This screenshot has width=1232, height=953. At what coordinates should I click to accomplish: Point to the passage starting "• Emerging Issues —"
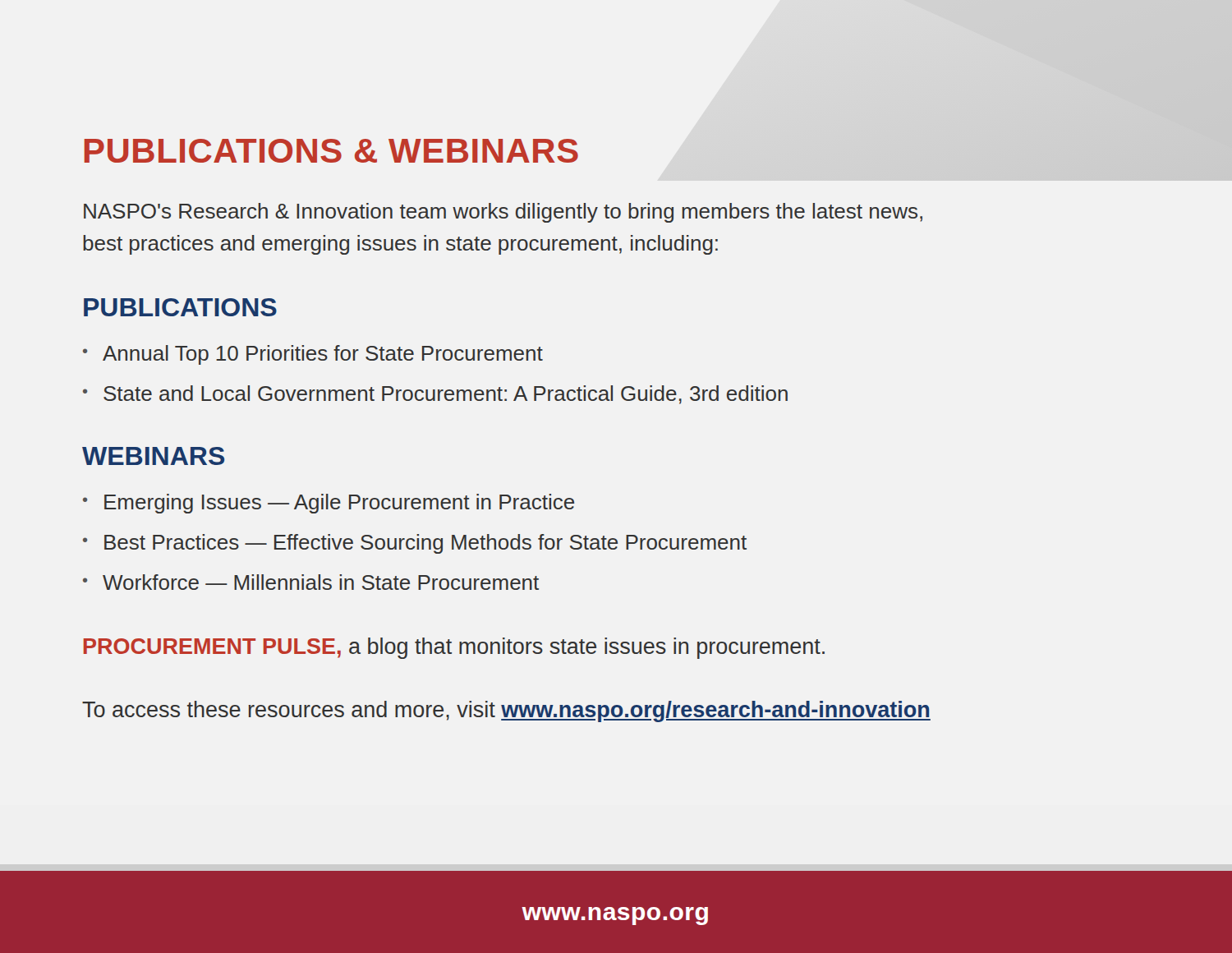[x=329, y=502]
